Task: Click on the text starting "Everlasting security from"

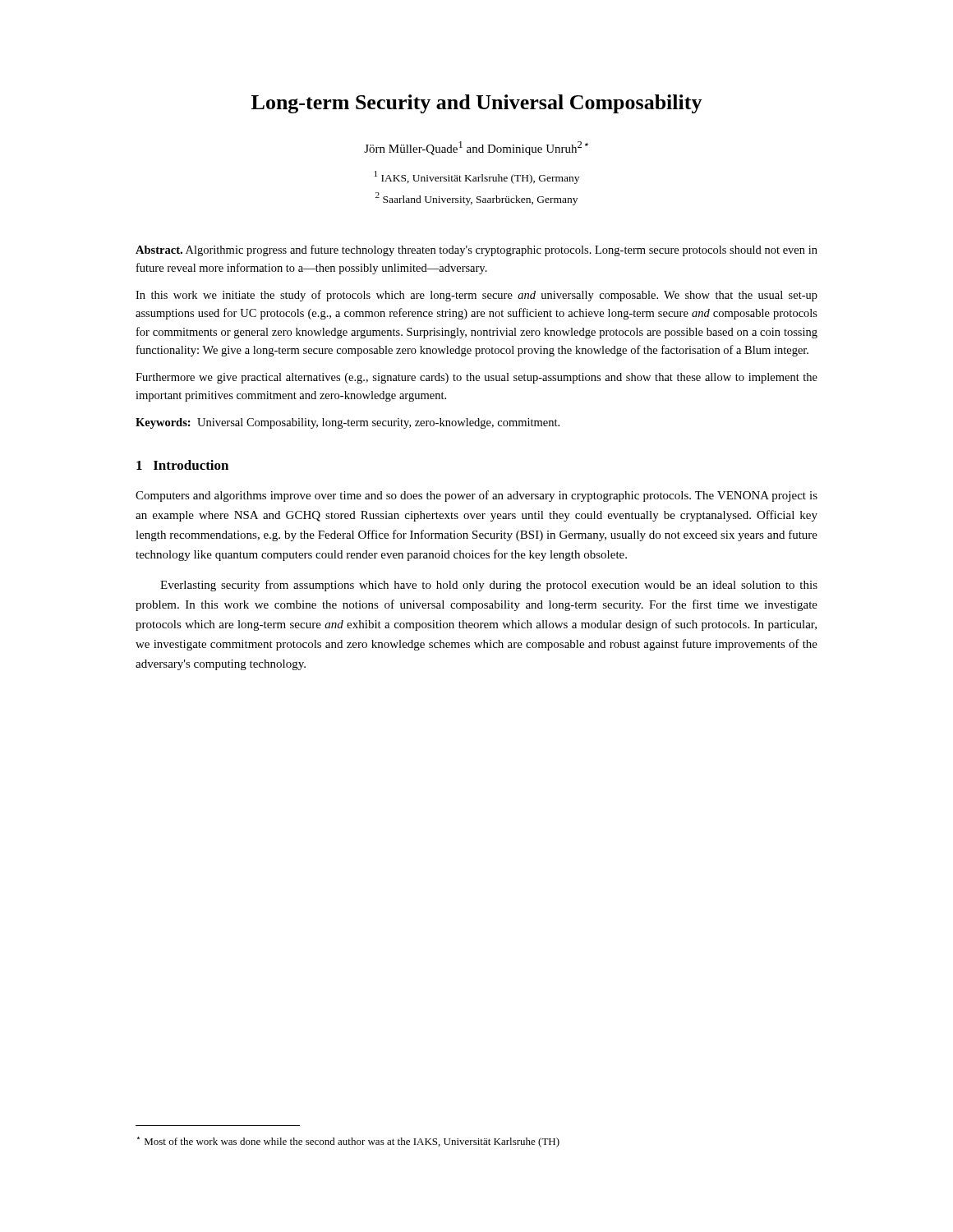Action: click(x=476, y=624)
